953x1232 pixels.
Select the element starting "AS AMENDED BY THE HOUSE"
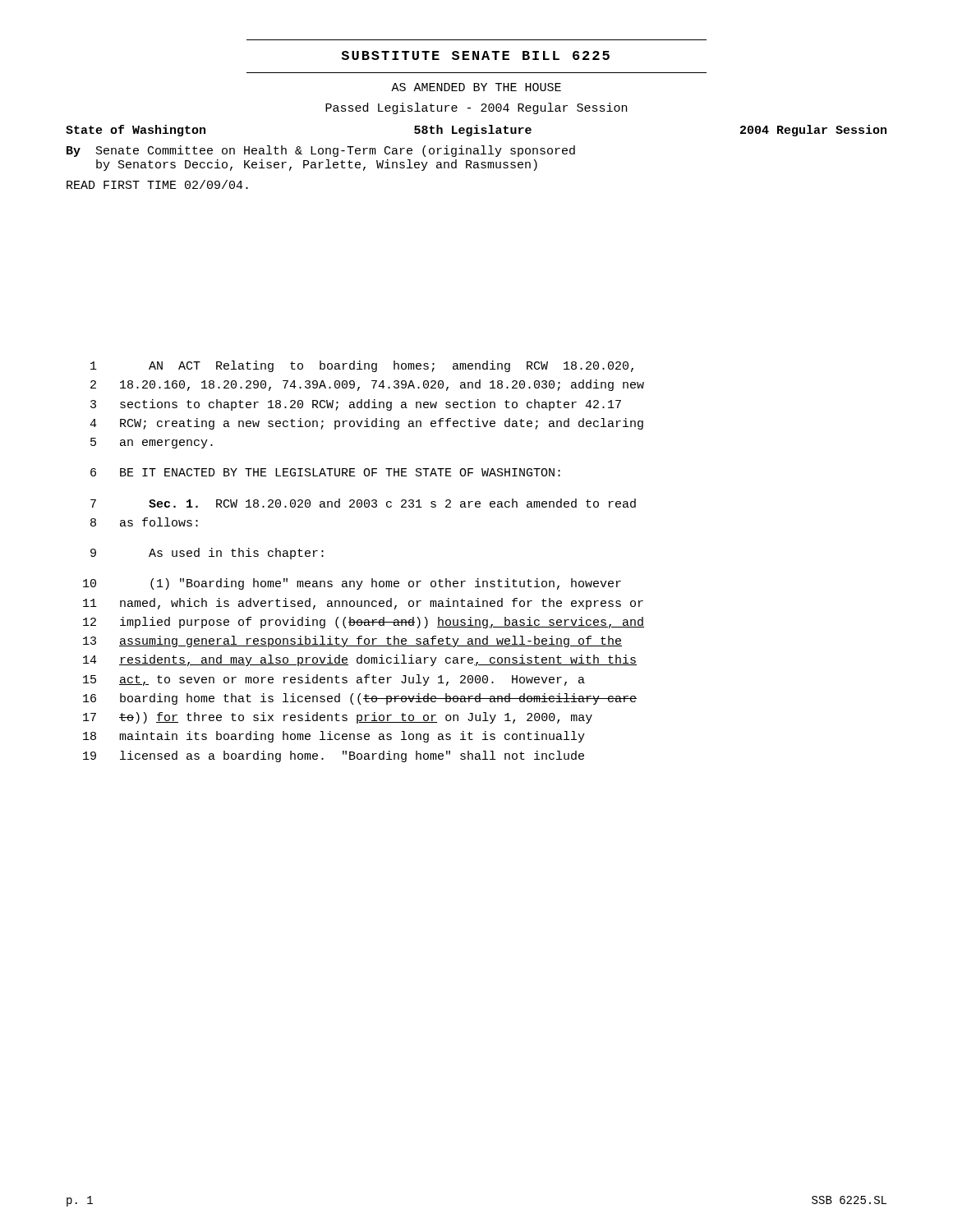tap(476, 88)
